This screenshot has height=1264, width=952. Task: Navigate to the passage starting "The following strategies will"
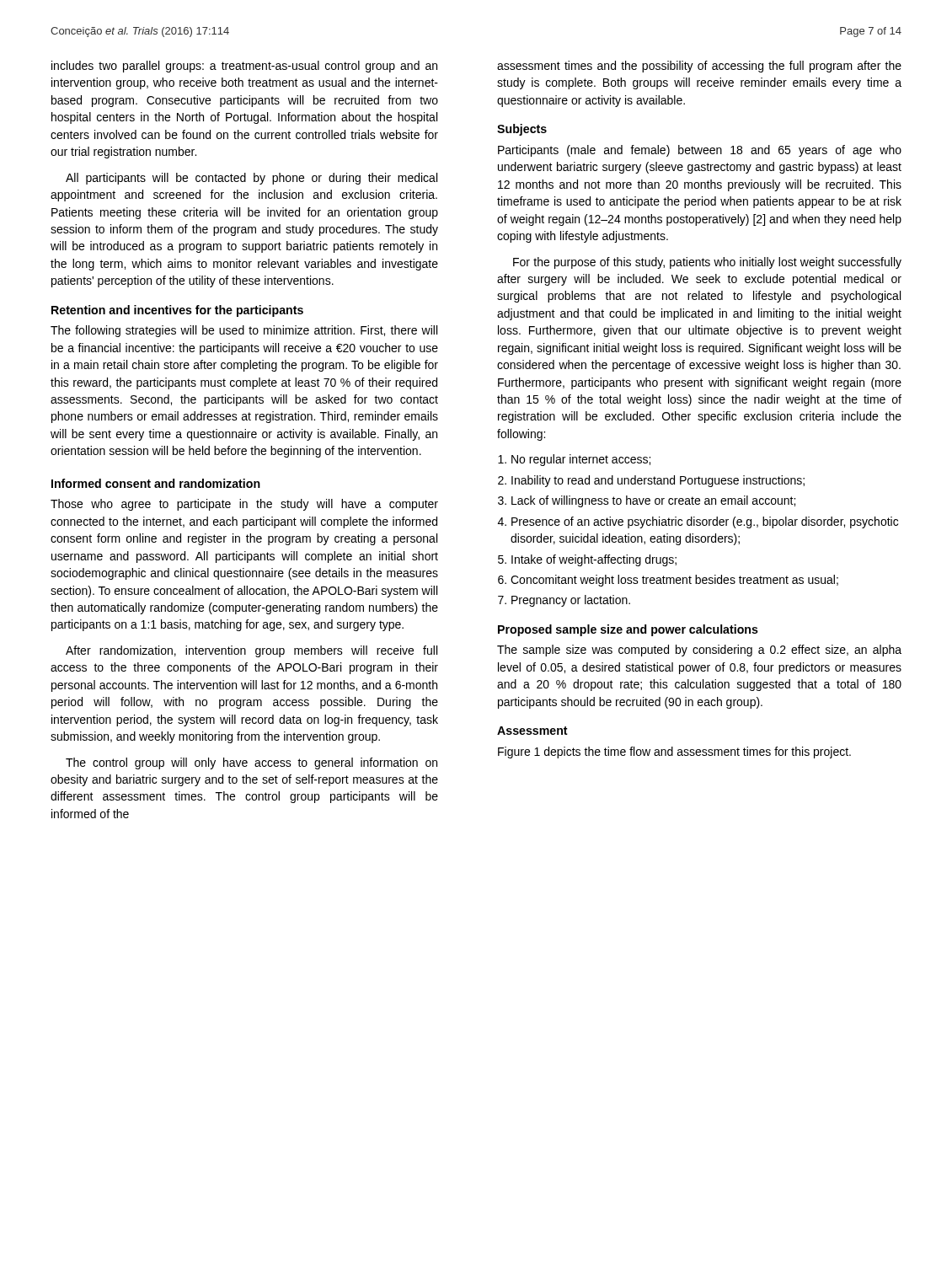(x=244, y=391)
